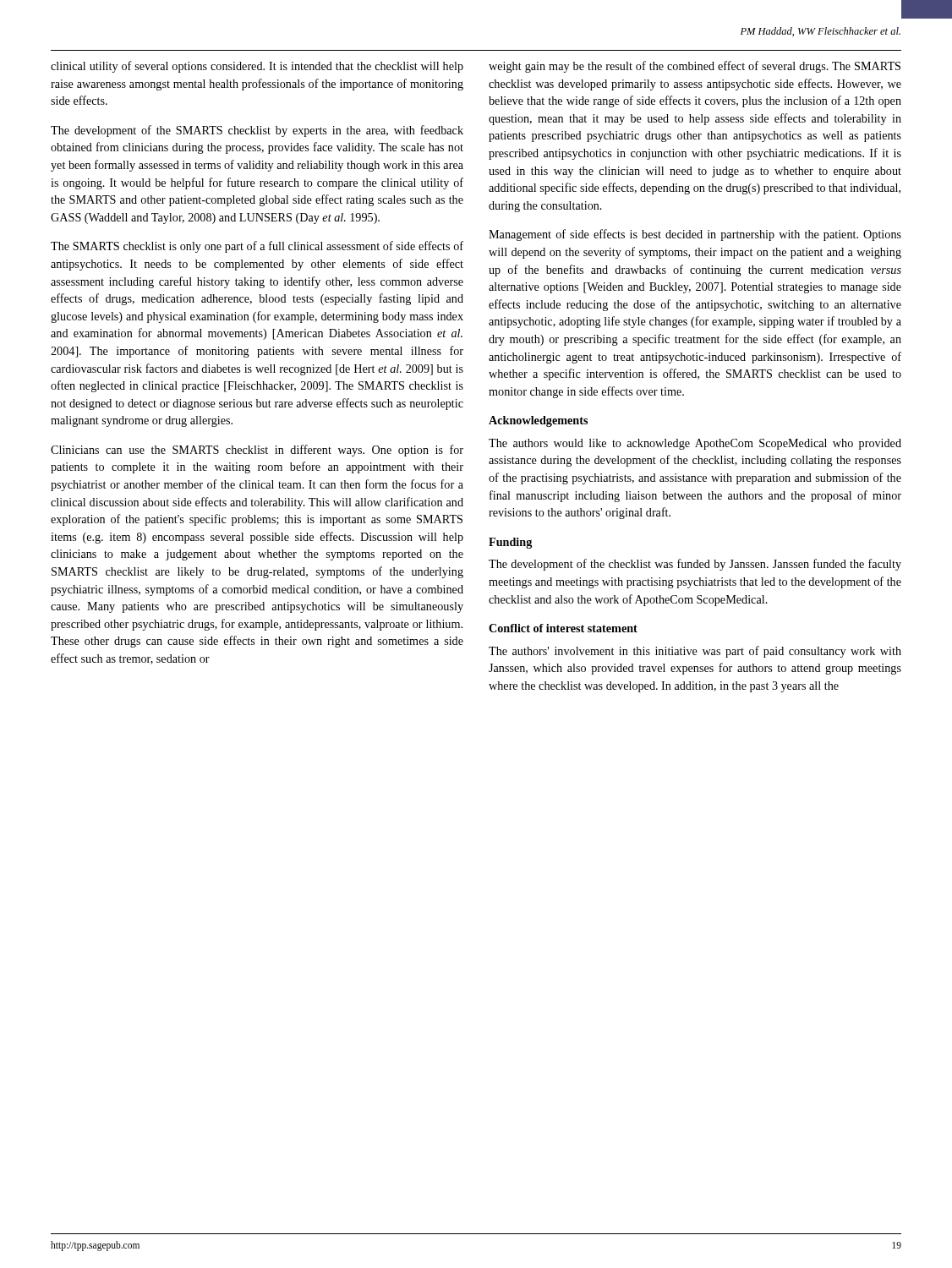Find the element starting "Conflict of interest statement"
Viewport: 952px width, 1268px height.
(x=563, y=628)
